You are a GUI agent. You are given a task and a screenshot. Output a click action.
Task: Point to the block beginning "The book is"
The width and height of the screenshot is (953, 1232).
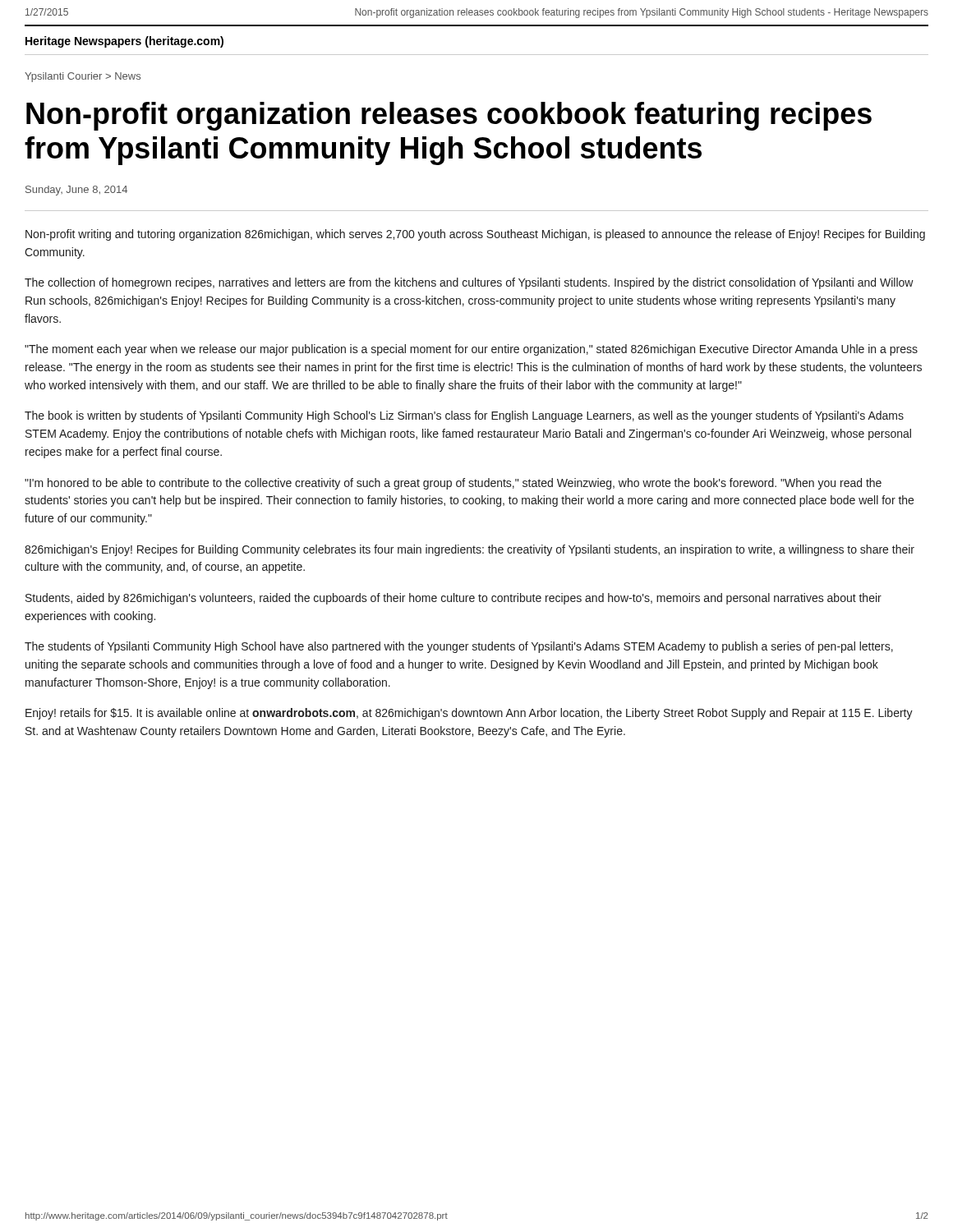476,434
